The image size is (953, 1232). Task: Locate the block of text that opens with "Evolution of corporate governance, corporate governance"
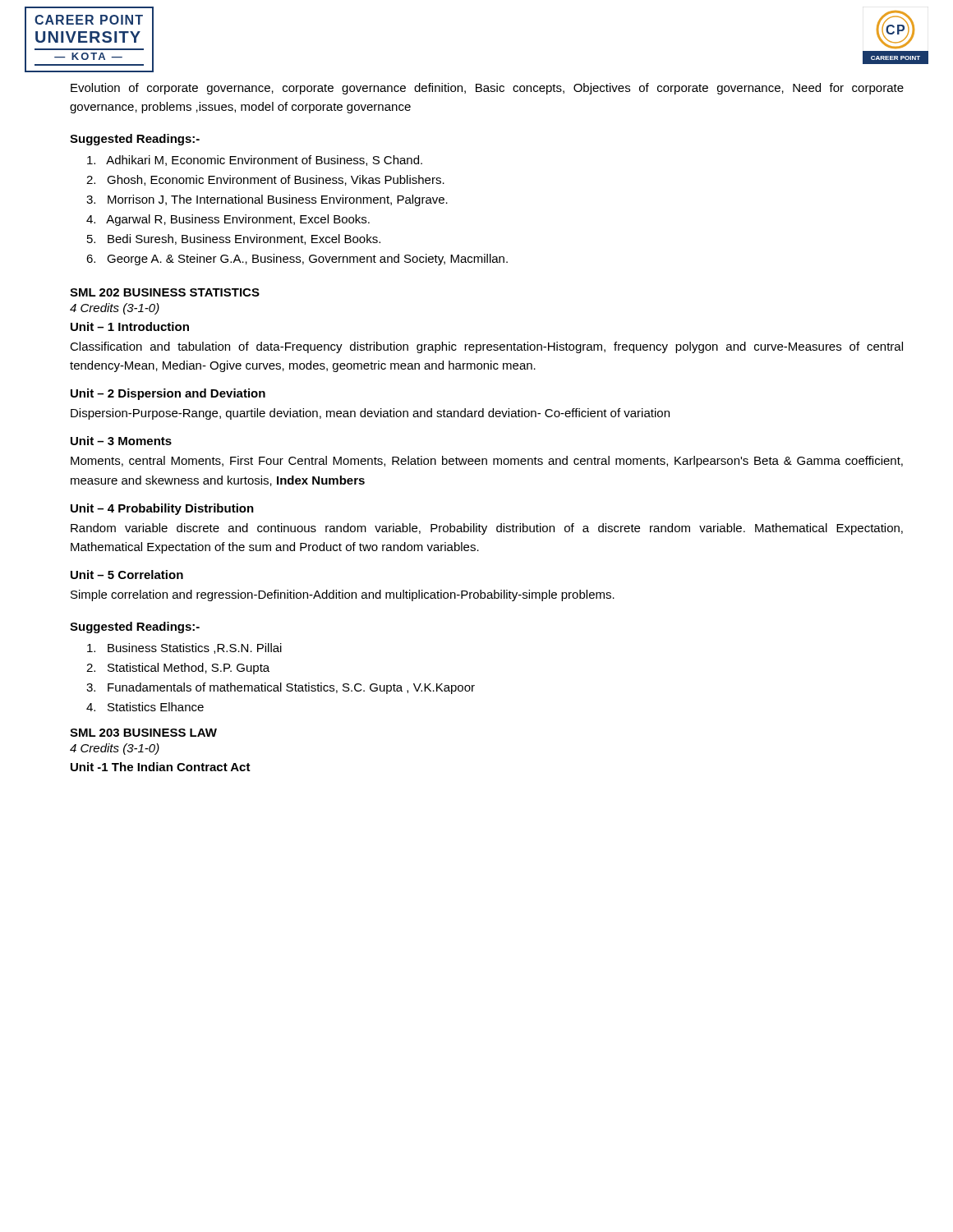487,97
